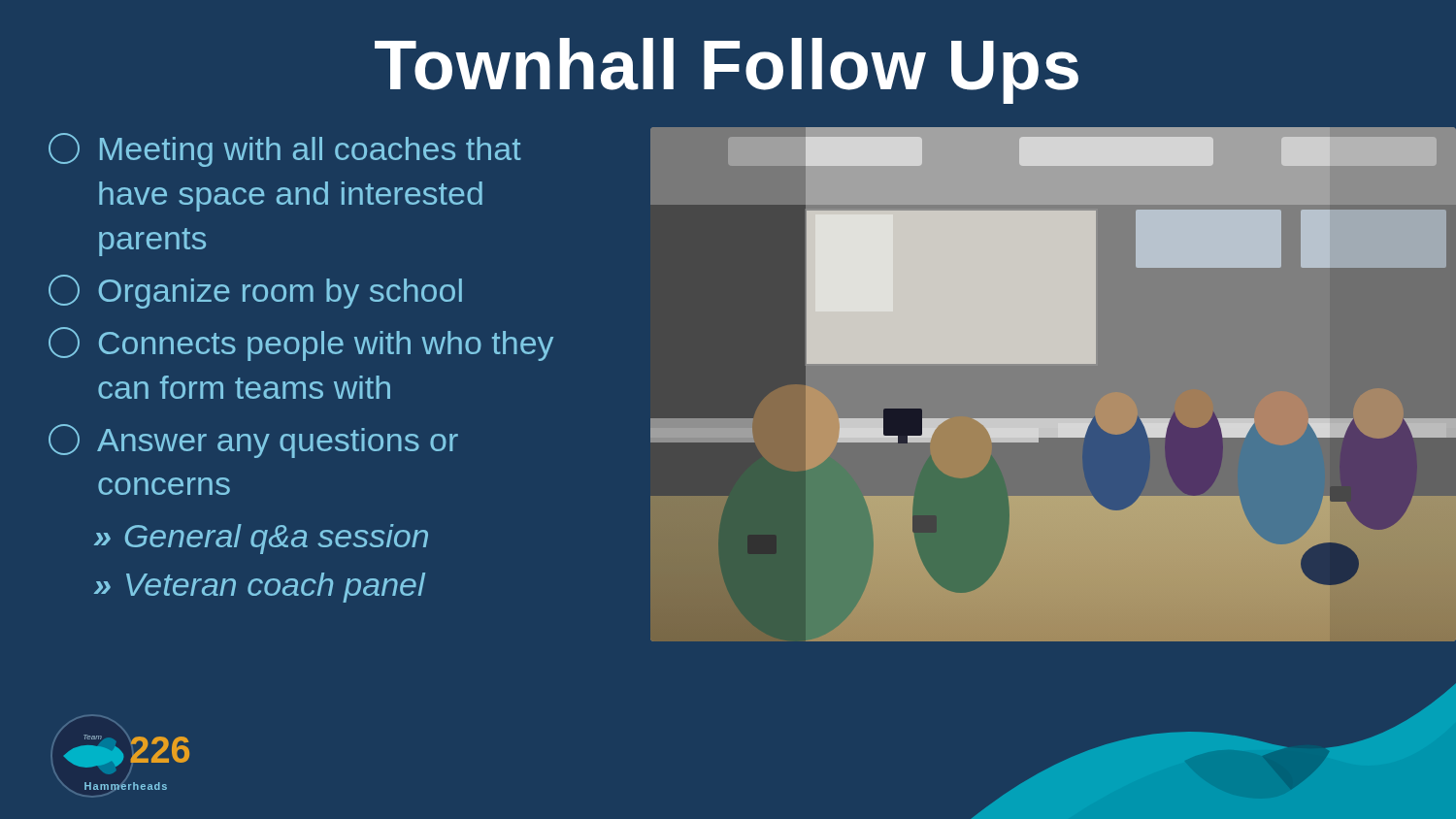Navigate to the text starting "Meeting with all coaches thathave space and"
Screen dimensions: 819x1456
click(x=285, y=194)
